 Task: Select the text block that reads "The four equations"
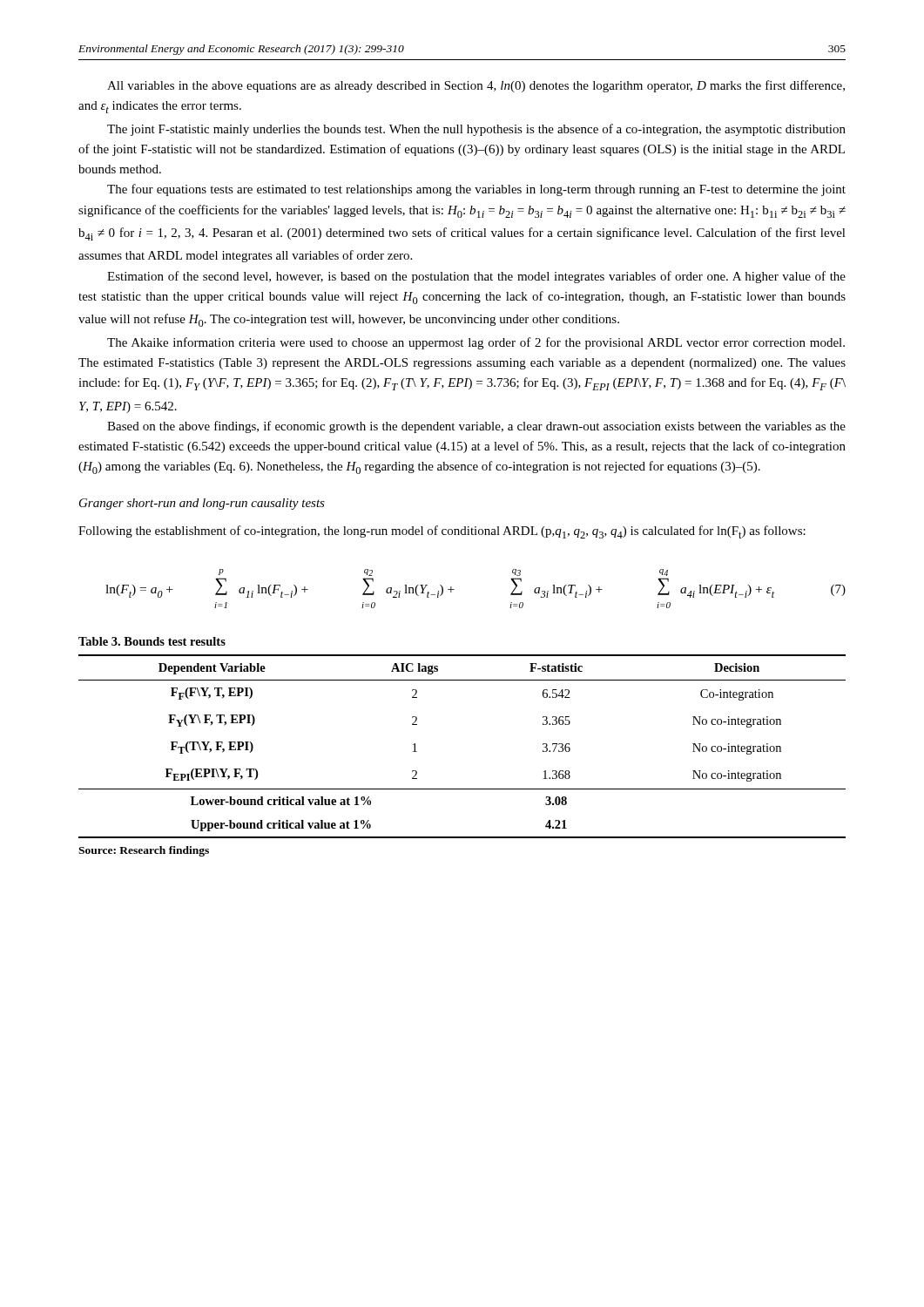462,223
